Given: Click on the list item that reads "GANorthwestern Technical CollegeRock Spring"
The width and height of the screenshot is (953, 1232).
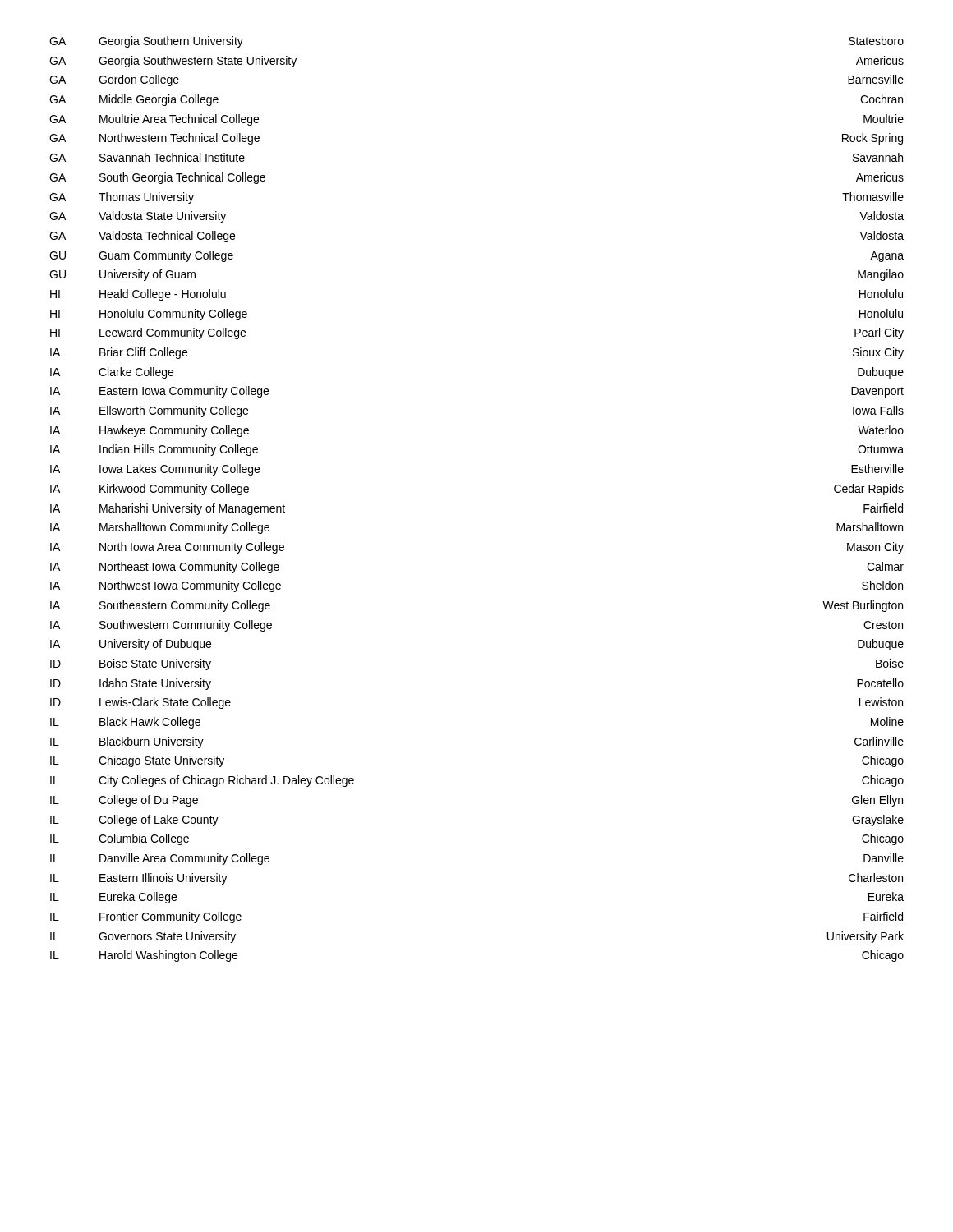Looking at the screenshot, I should (x=176, y=138).
